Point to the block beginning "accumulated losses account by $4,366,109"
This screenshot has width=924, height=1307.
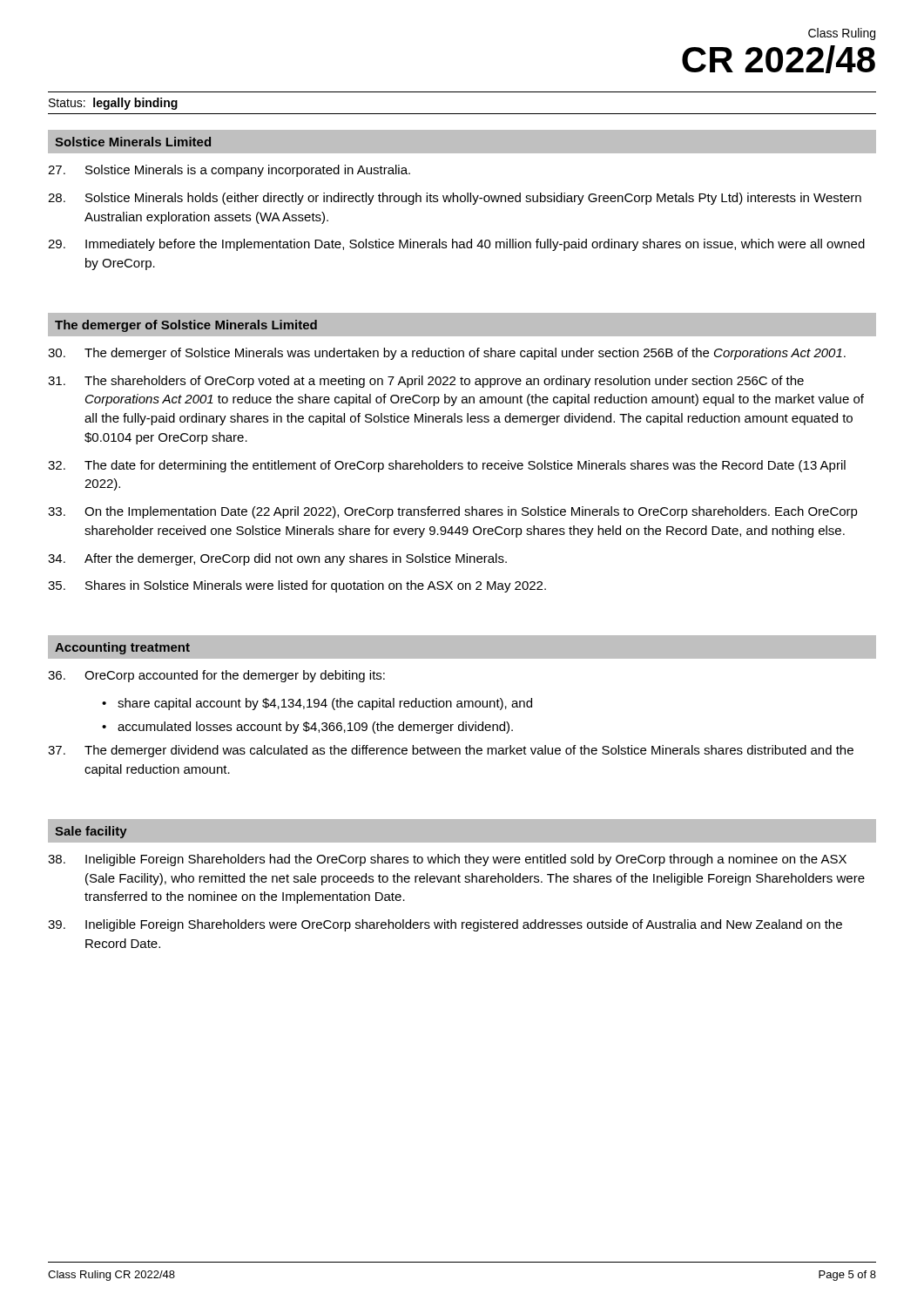pyautogui.click(x=316, y=726)
